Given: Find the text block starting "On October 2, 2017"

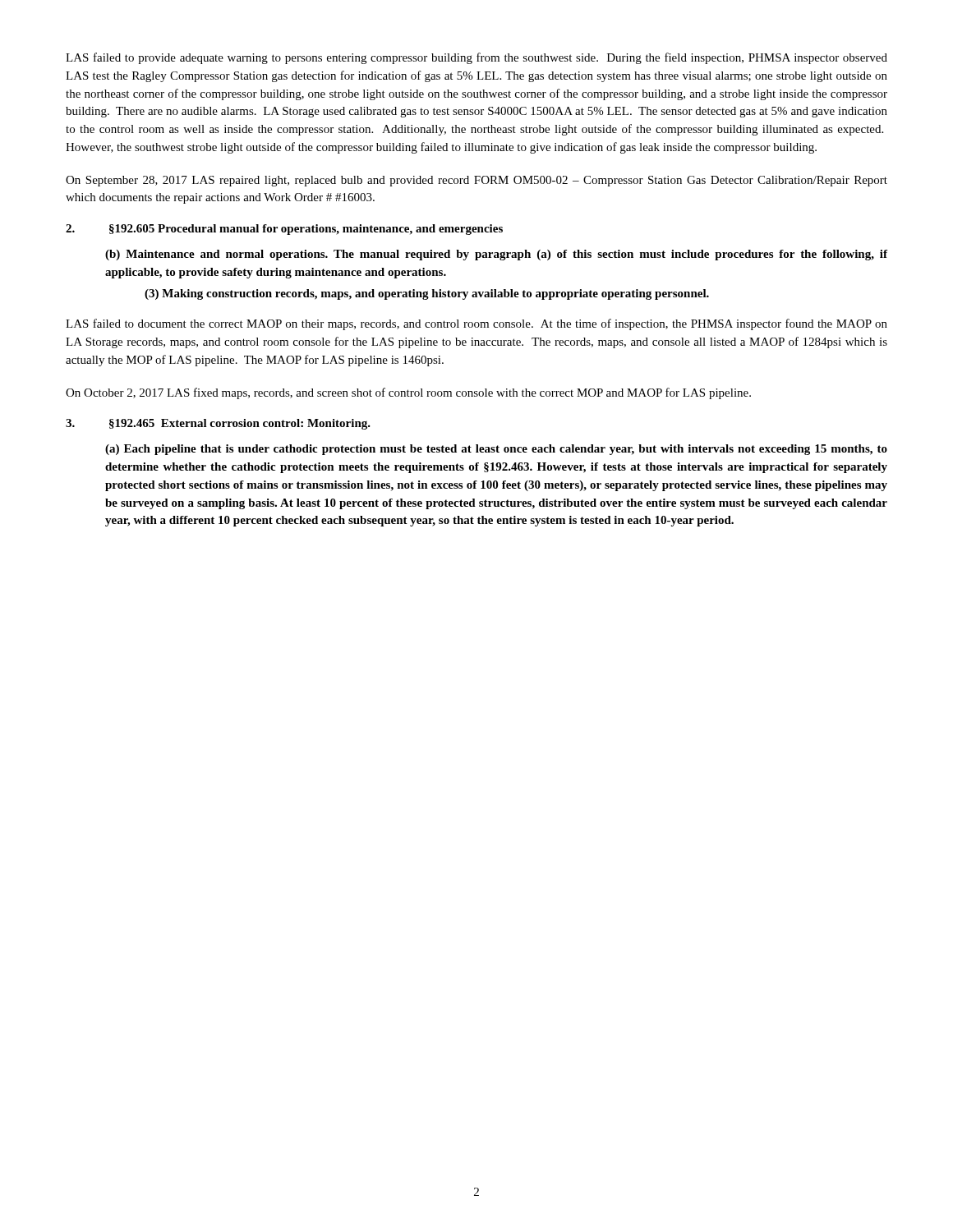Looking at the screenshot, I should pyautogui.click(x=409, y=392).
